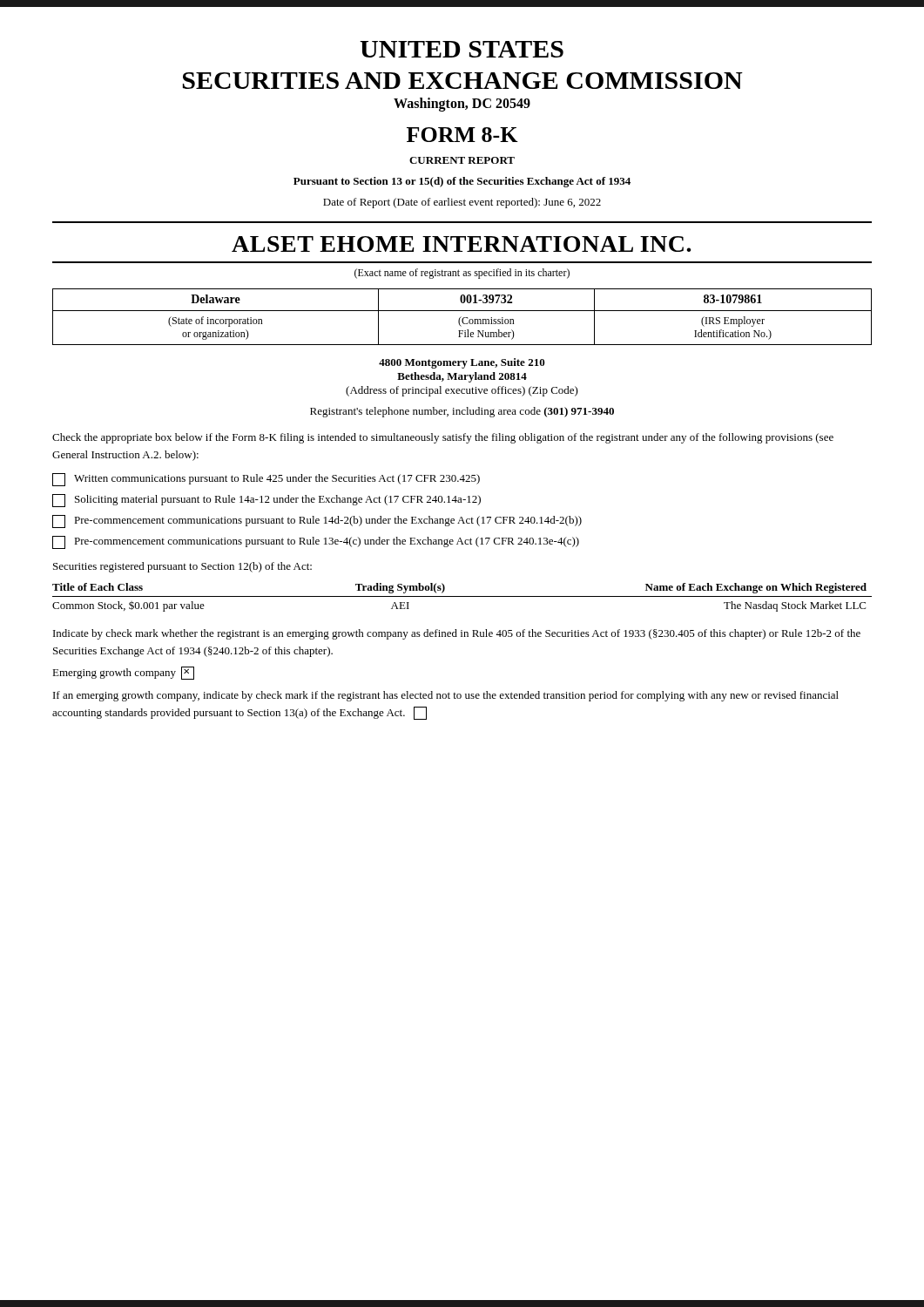Select the table that reads "Name of Each Exchange"

(x=462, y=596)
